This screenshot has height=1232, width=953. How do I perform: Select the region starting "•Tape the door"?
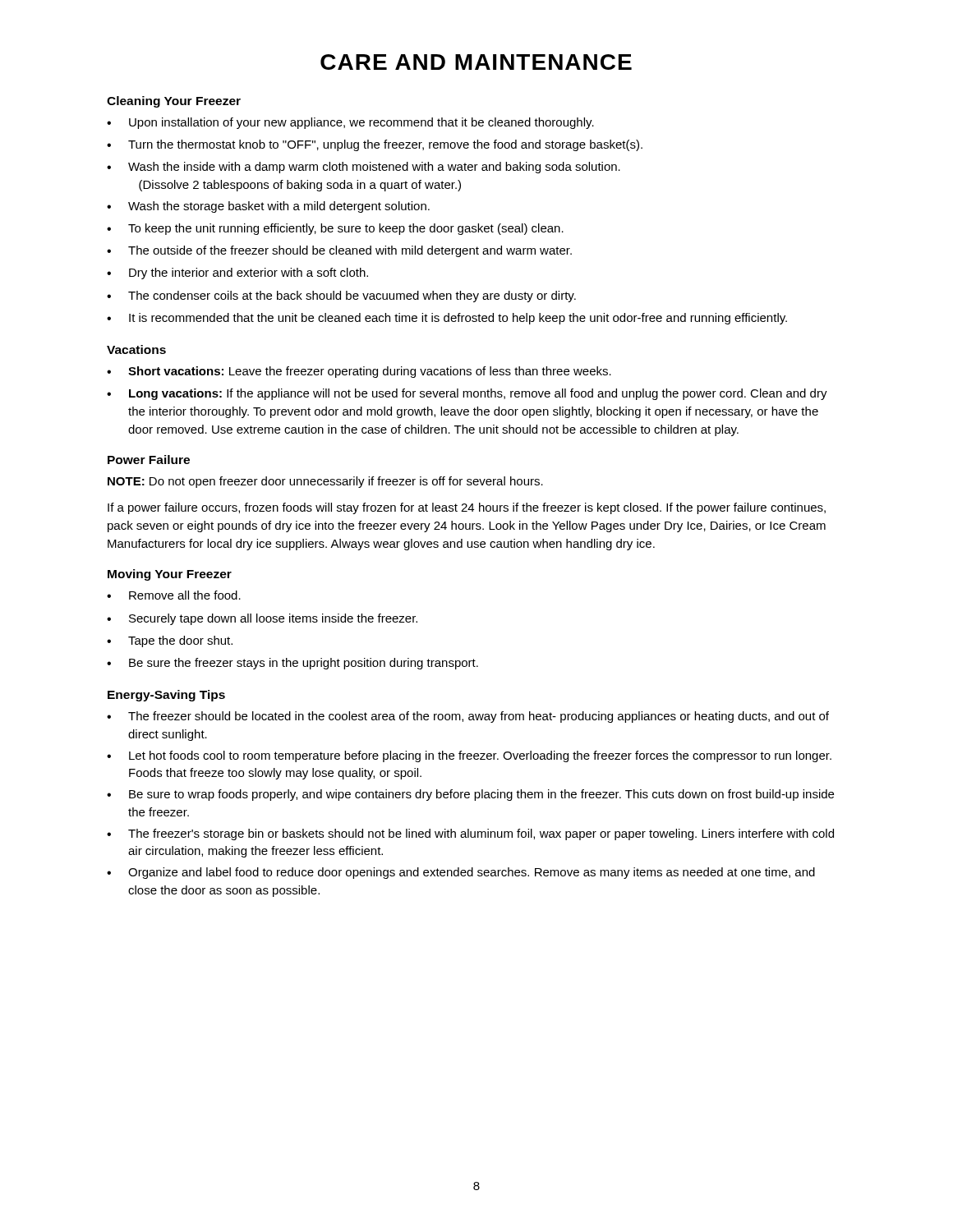click(170, 641)
